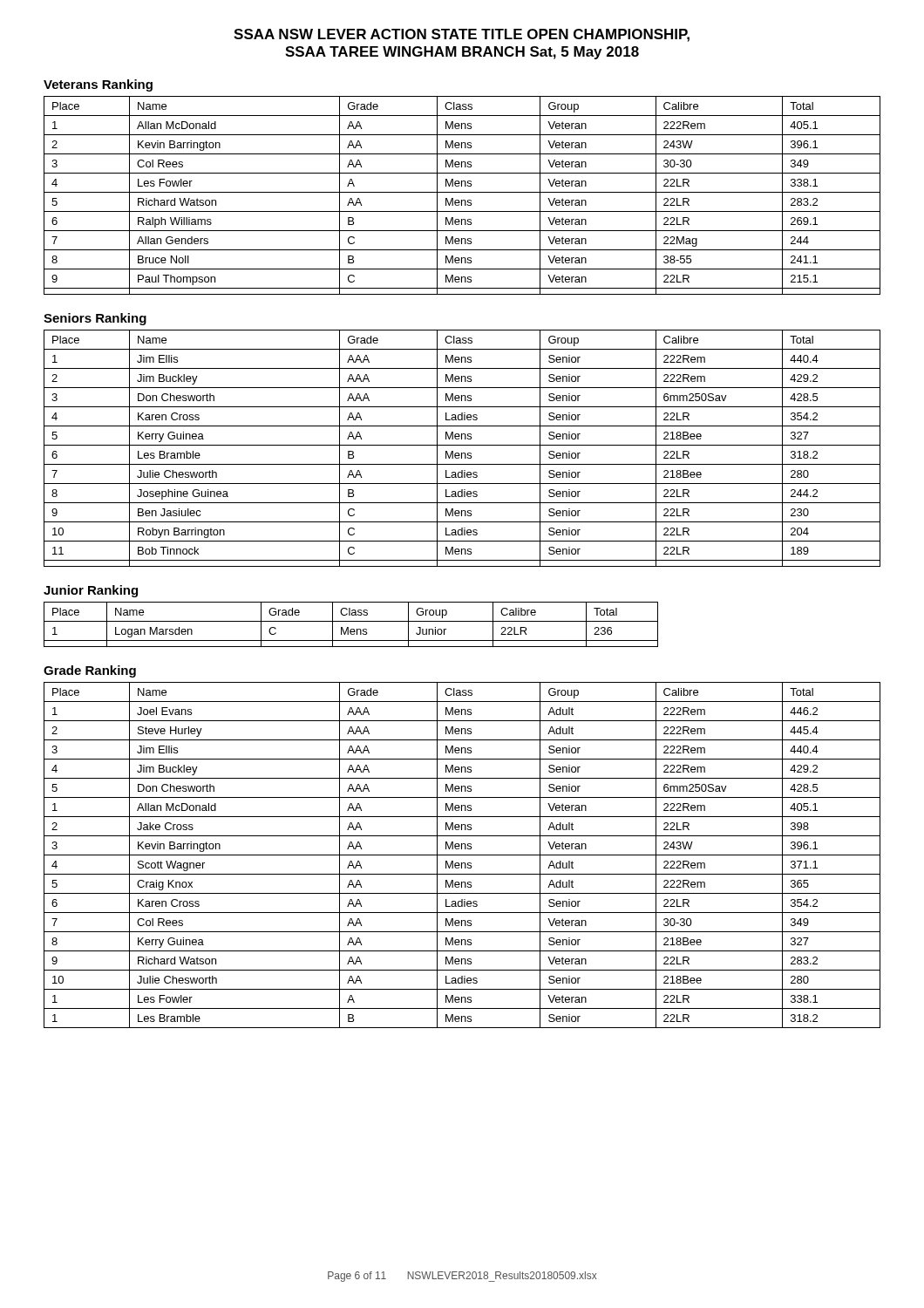Locate the section header containing "Seniors Ranking"

tap(95, 318)
